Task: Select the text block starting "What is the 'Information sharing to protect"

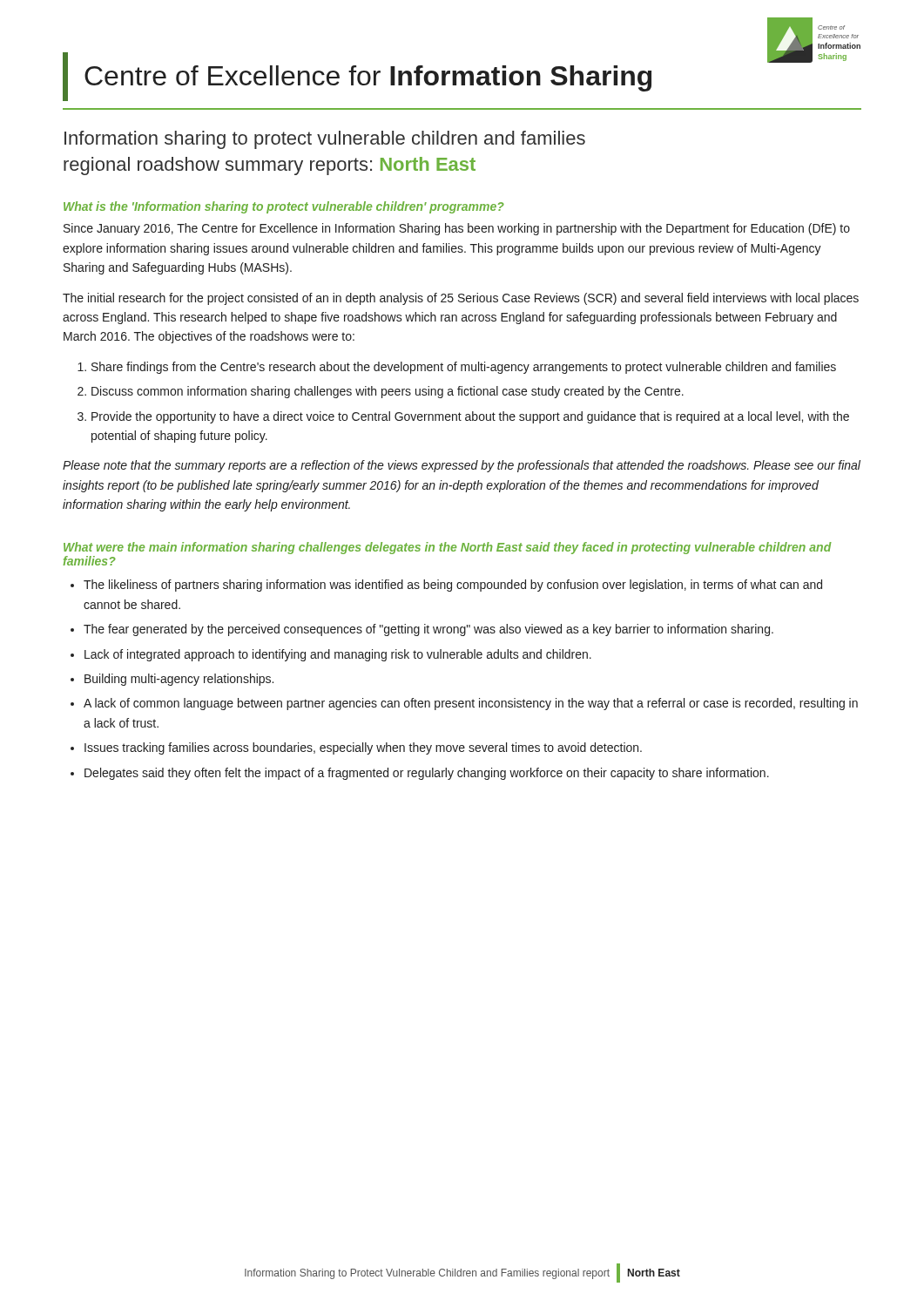Action: click(283, 207)
